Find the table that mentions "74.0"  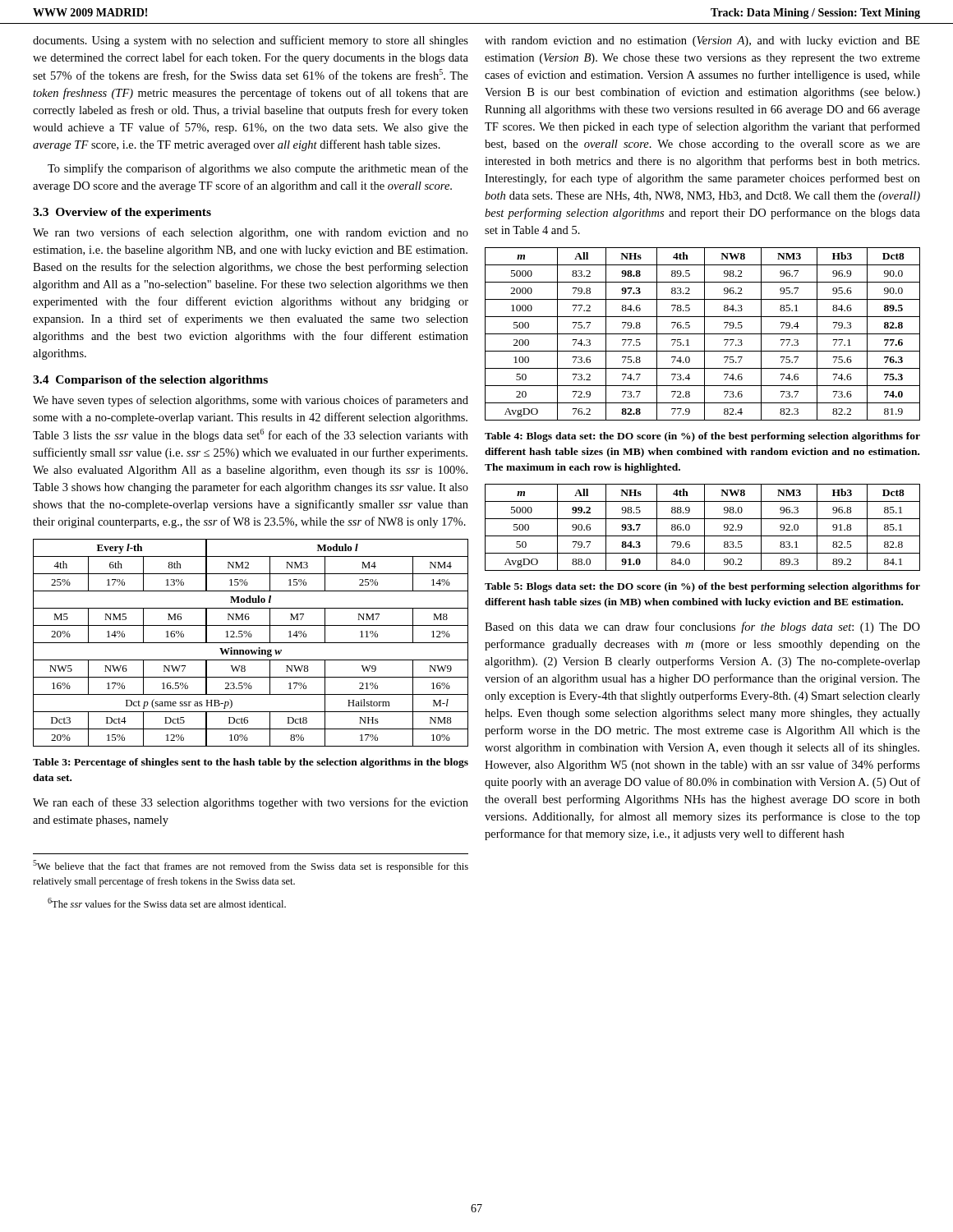(x=702, y=334)
